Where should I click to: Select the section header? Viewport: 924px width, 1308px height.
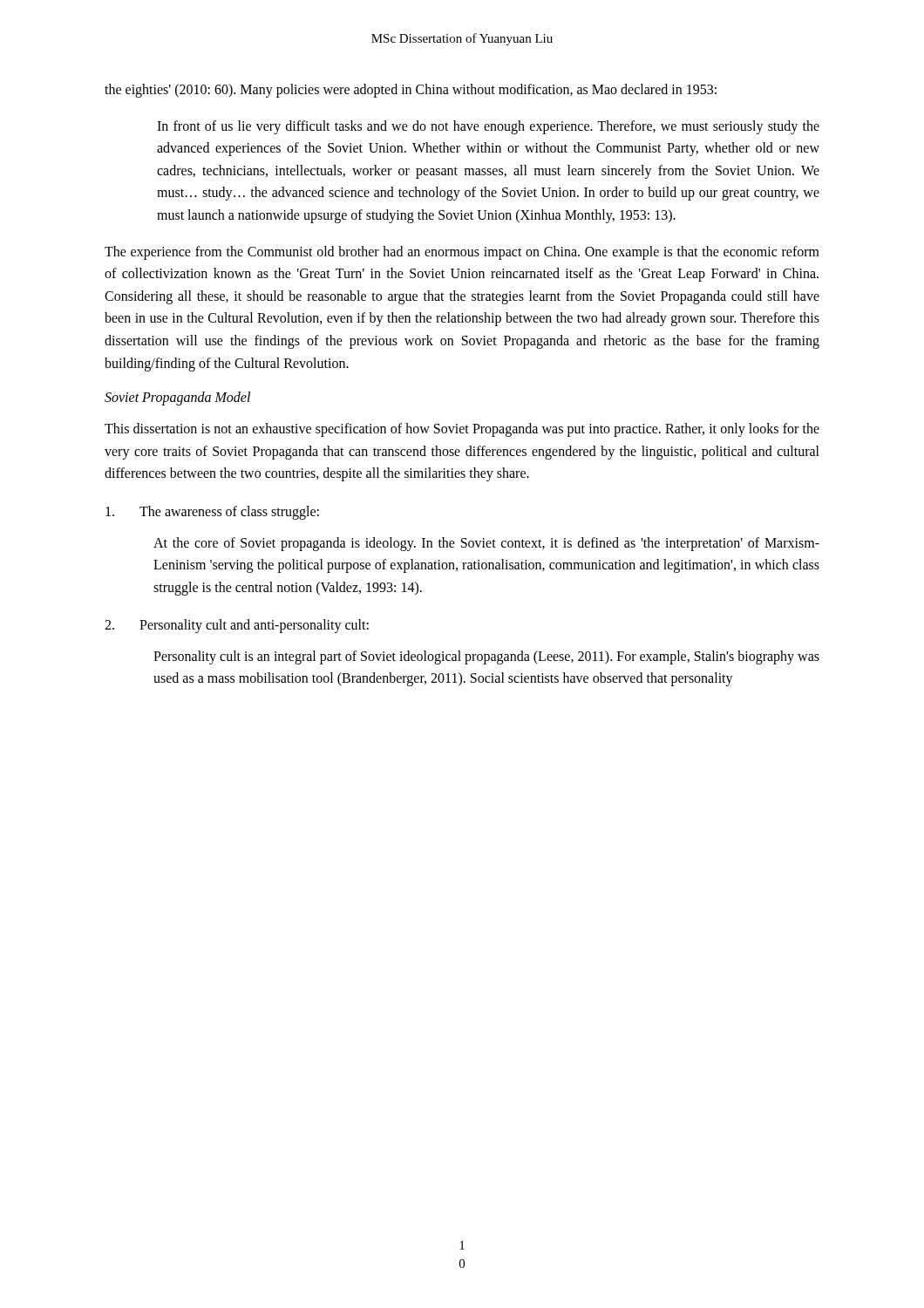point(178,397)
